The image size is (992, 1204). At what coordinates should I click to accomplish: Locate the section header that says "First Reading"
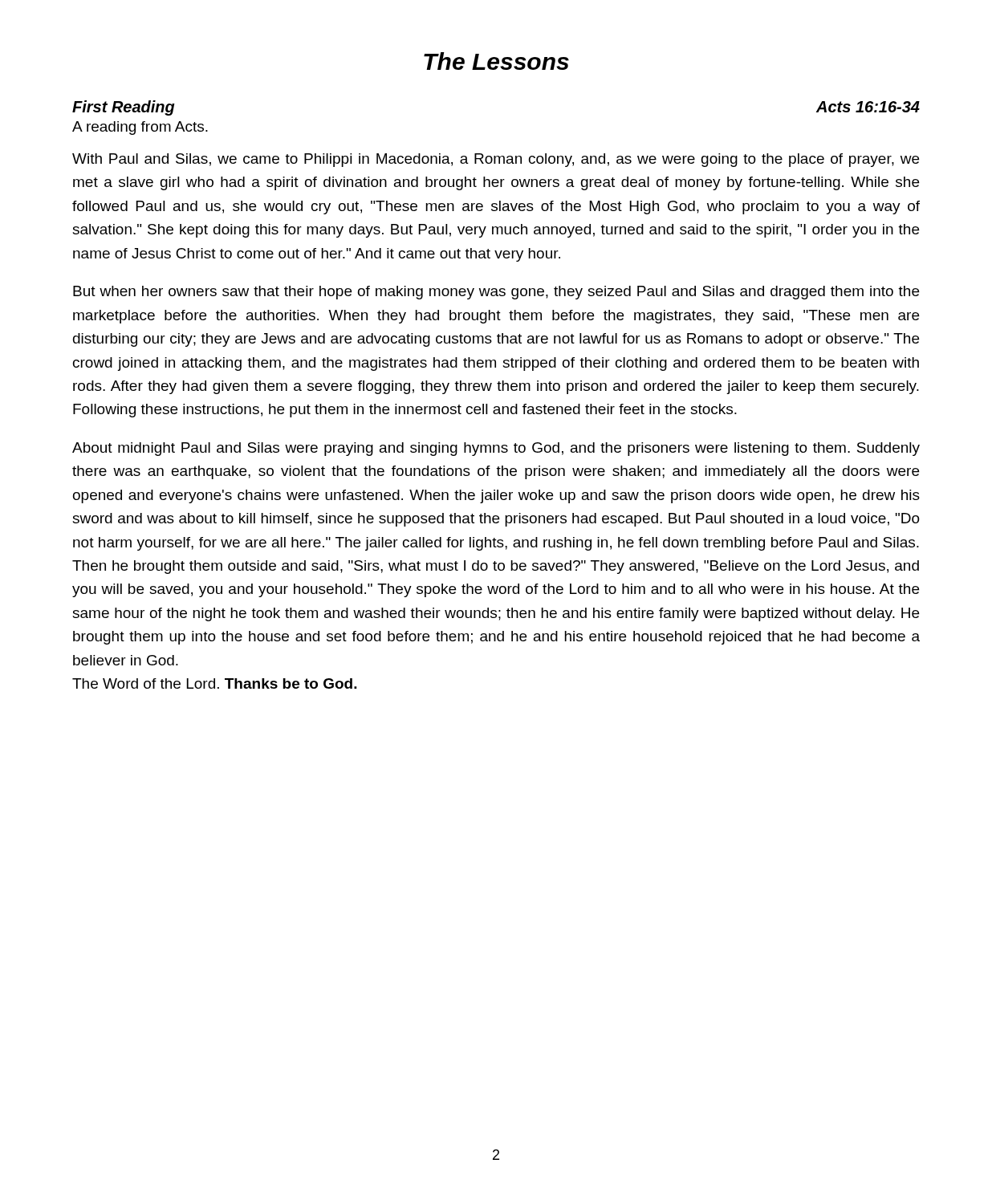click(124, 107)
